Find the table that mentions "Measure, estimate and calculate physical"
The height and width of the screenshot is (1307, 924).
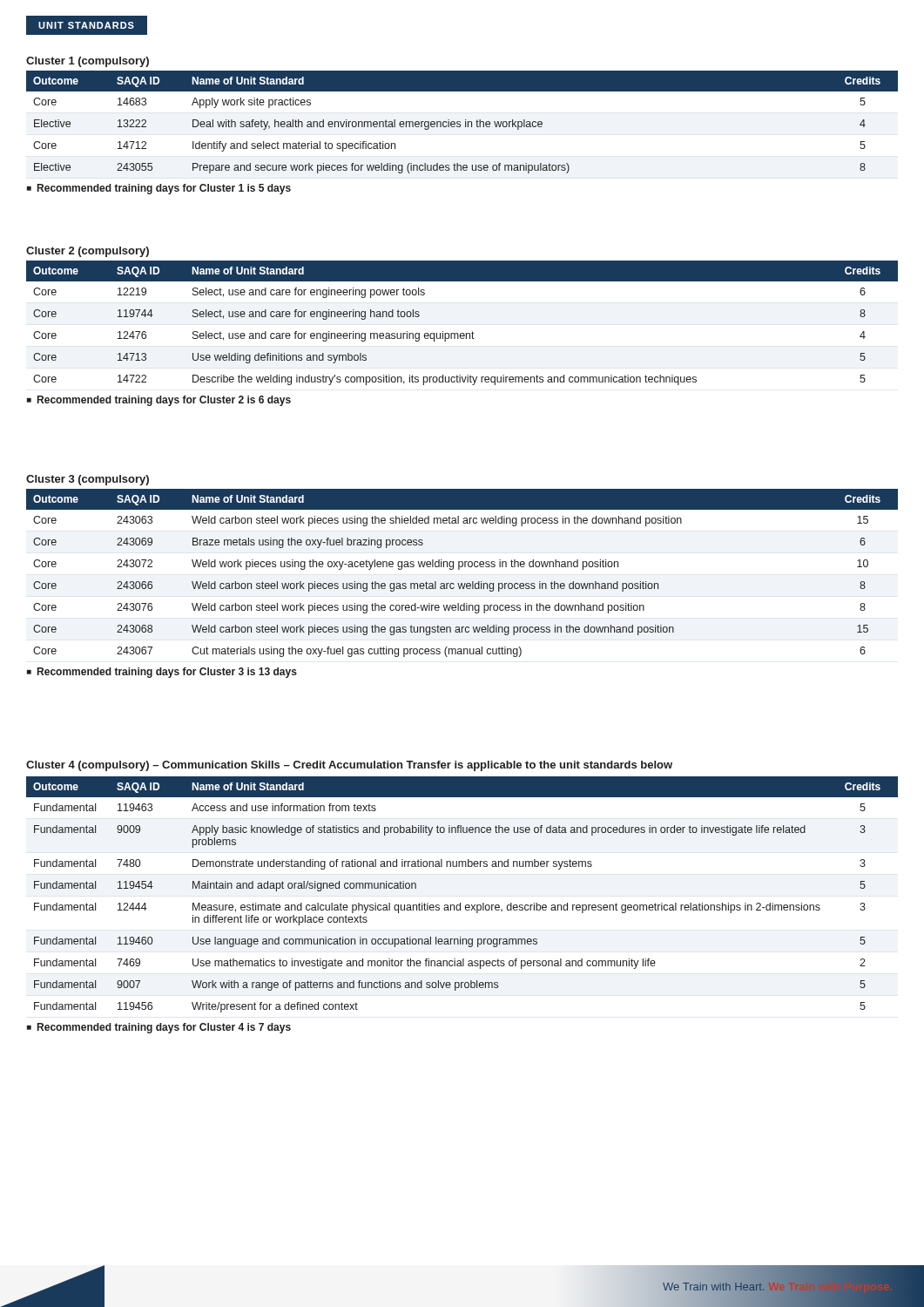(x=462, y=897)
